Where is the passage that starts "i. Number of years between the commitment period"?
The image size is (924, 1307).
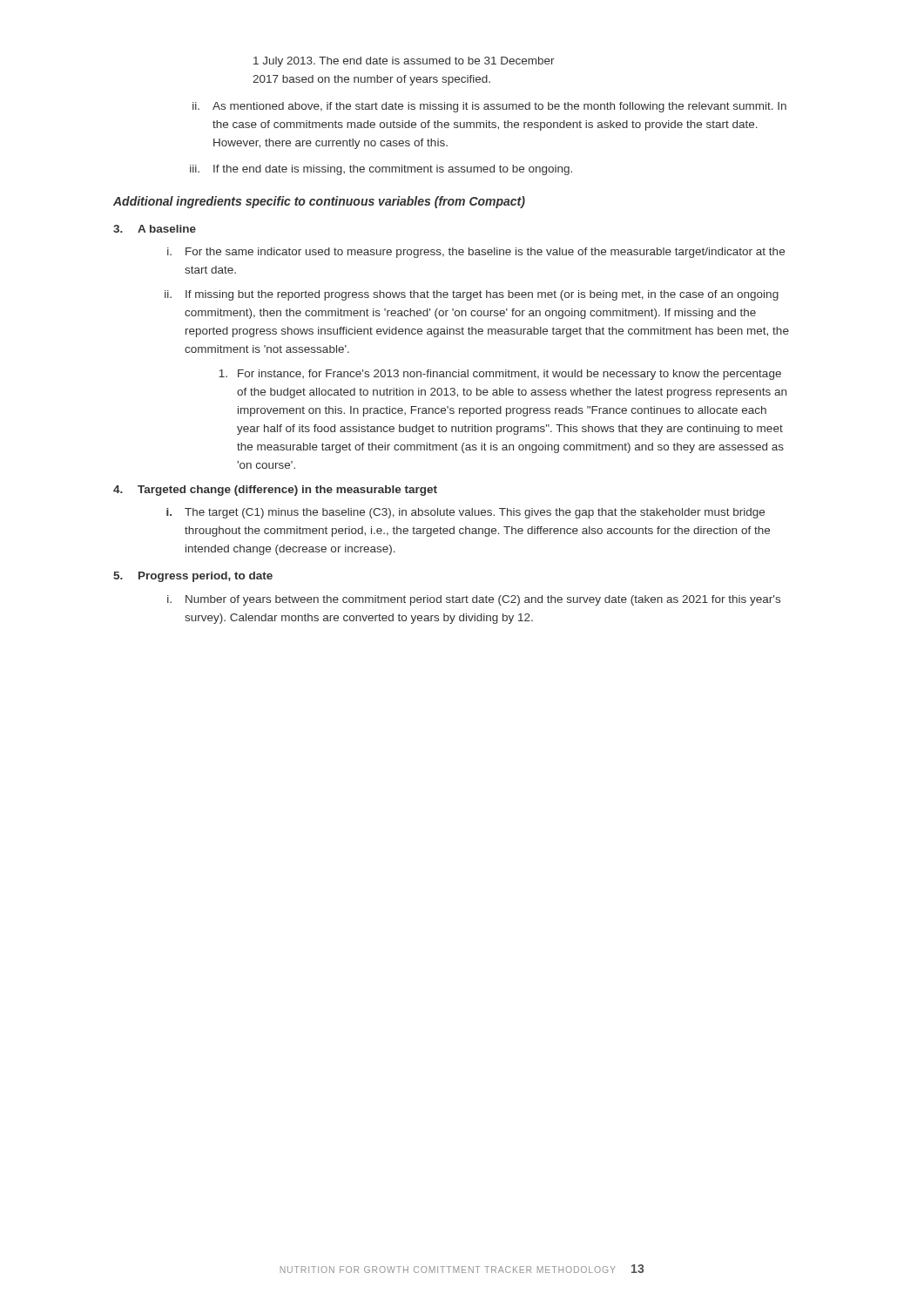[465, 609]
